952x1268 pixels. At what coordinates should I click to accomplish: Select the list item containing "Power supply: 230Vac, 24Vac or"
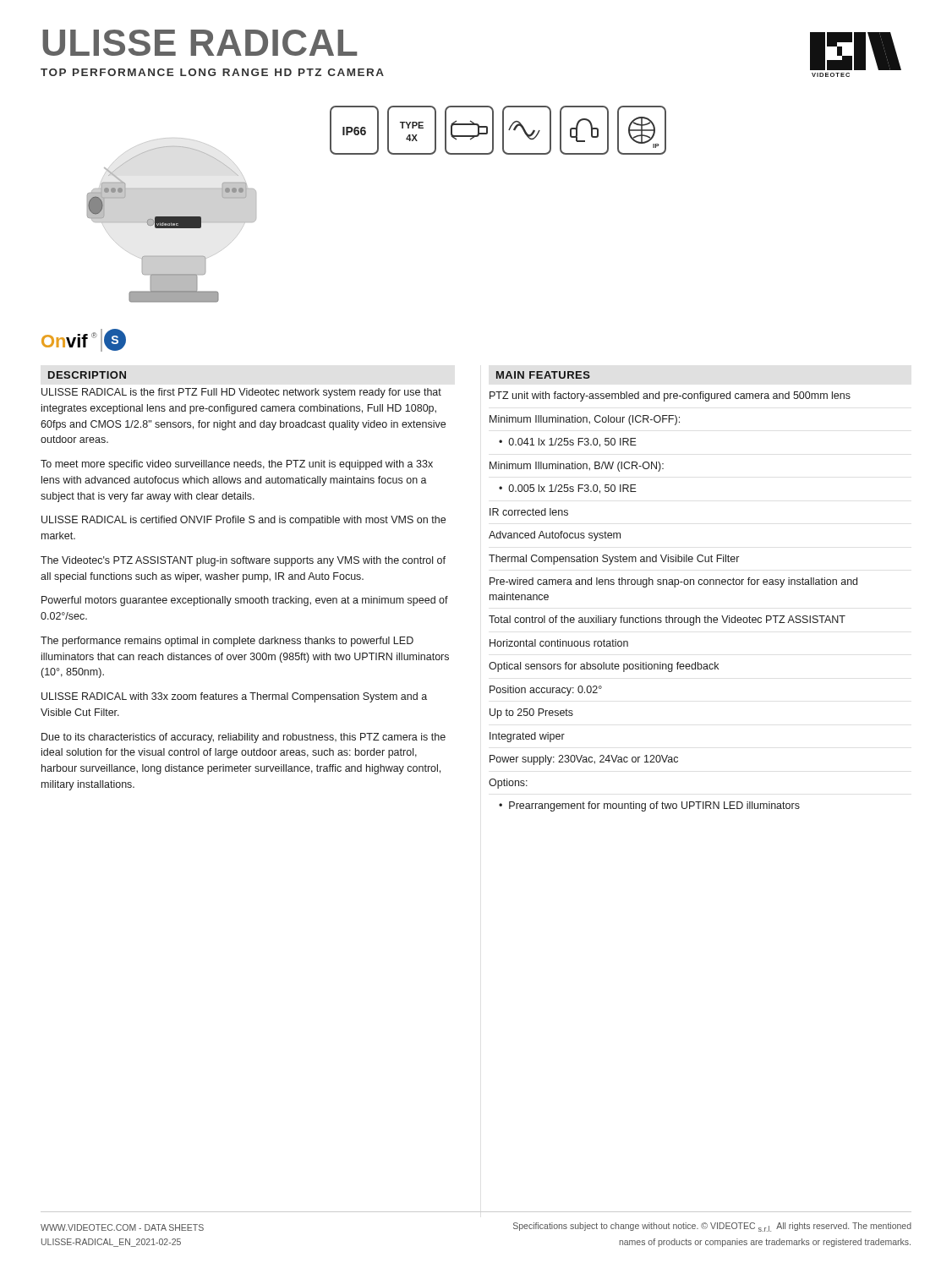[x=584, y=759]
